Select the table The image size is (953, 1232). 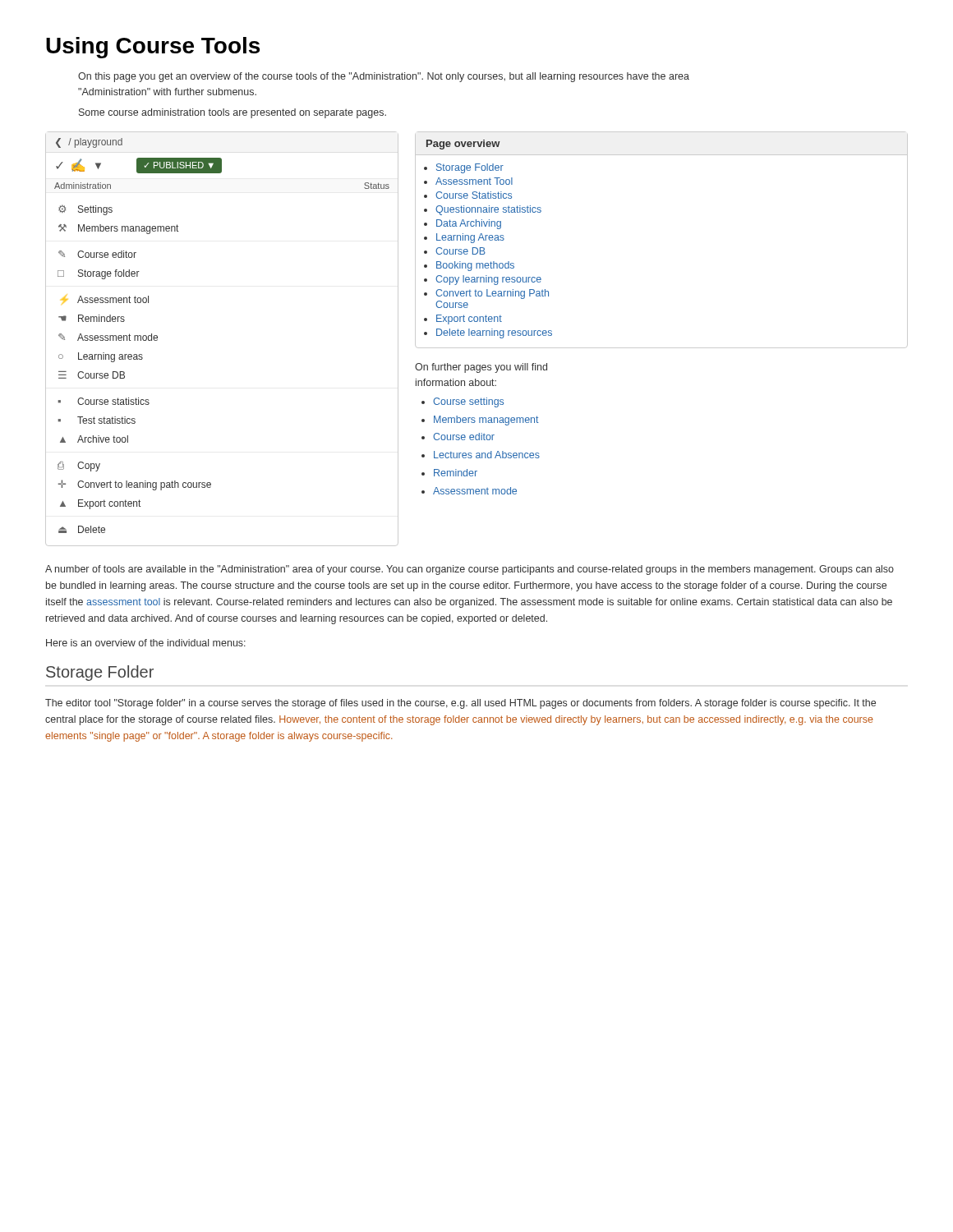pos(661,240)
